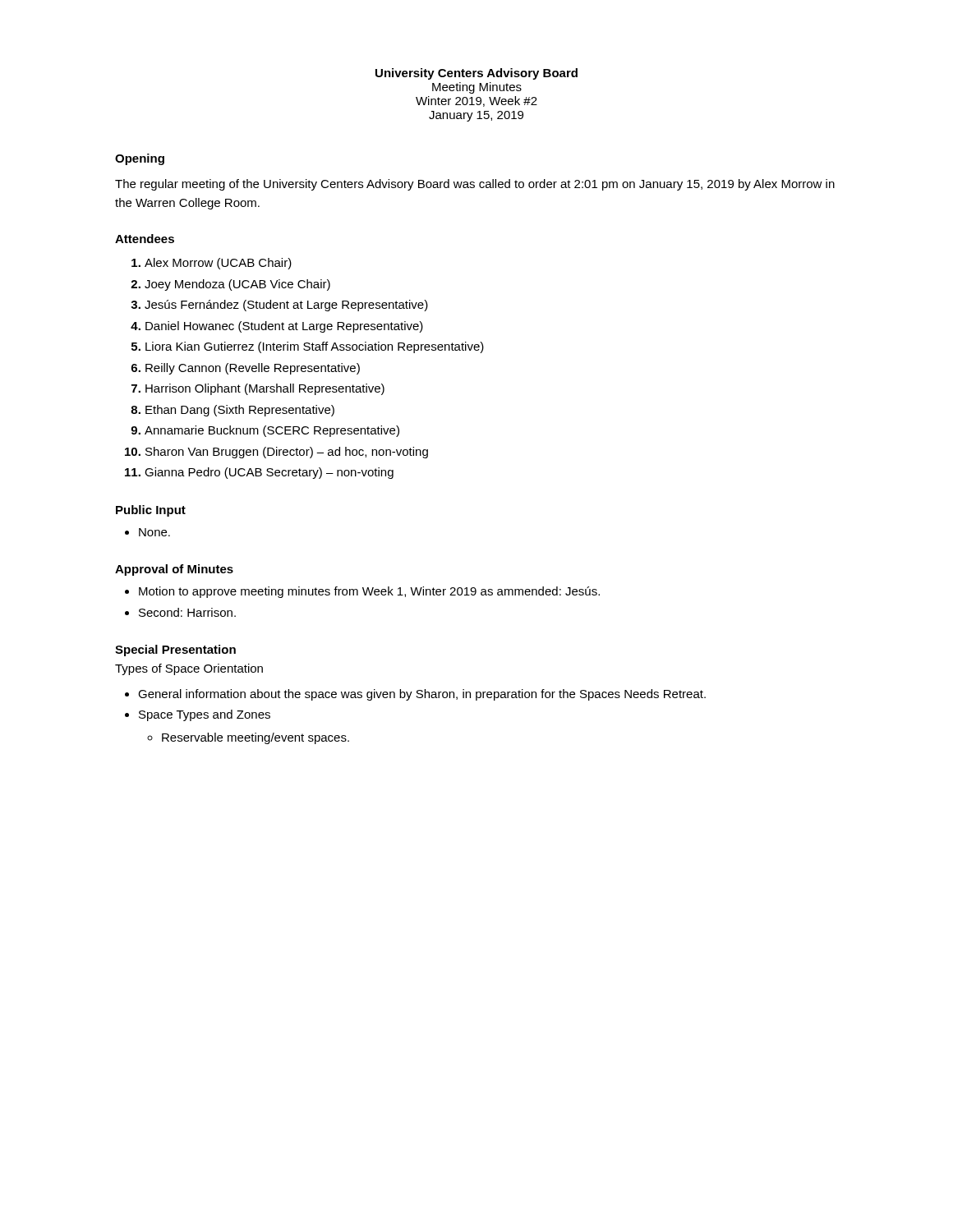Locate the list item containing "Gianna Pedro (UCAB Secretary)"

(x=269, y=472)
